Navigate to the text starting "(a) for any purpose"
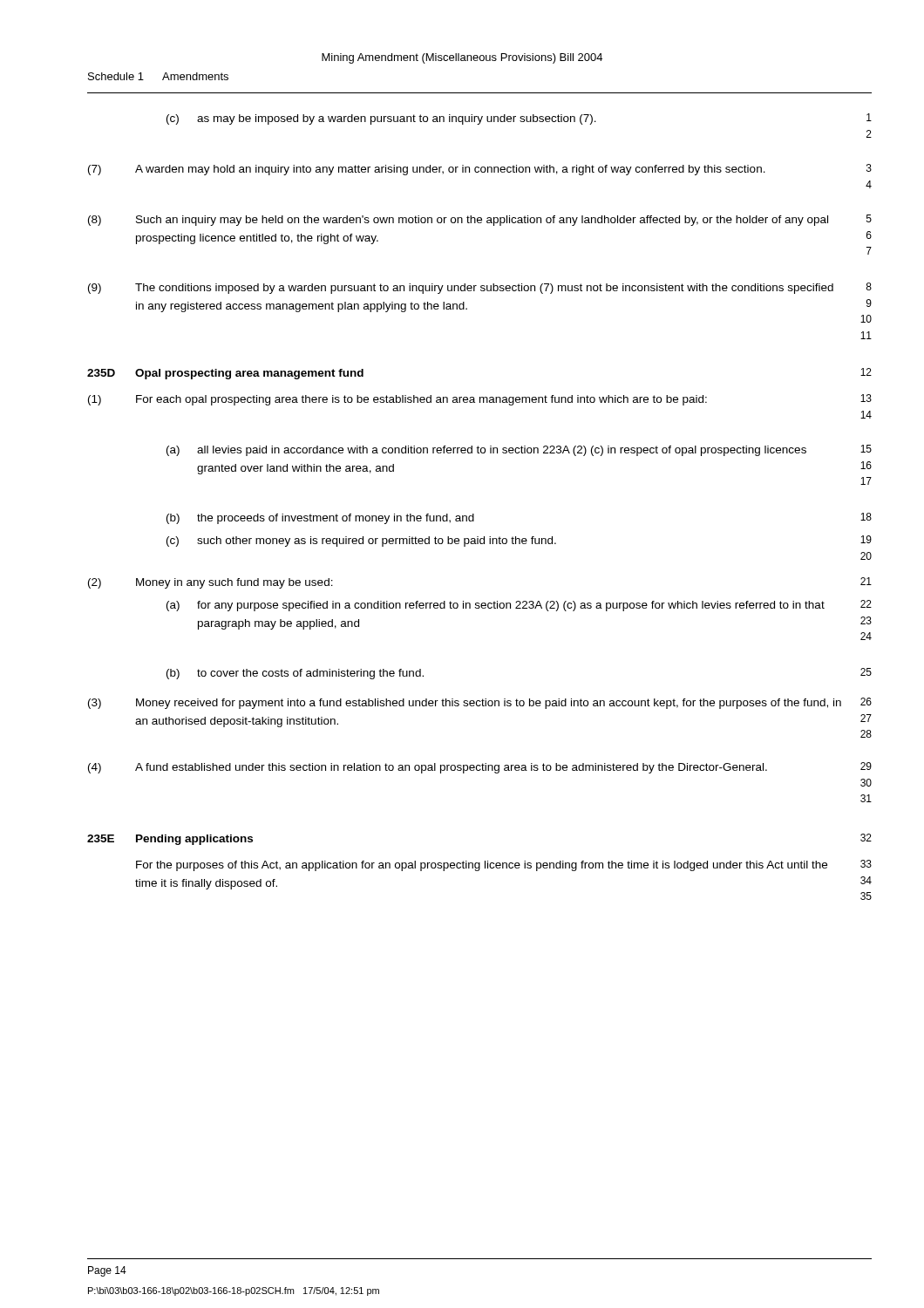The image size is (924, 1308). 519,606
